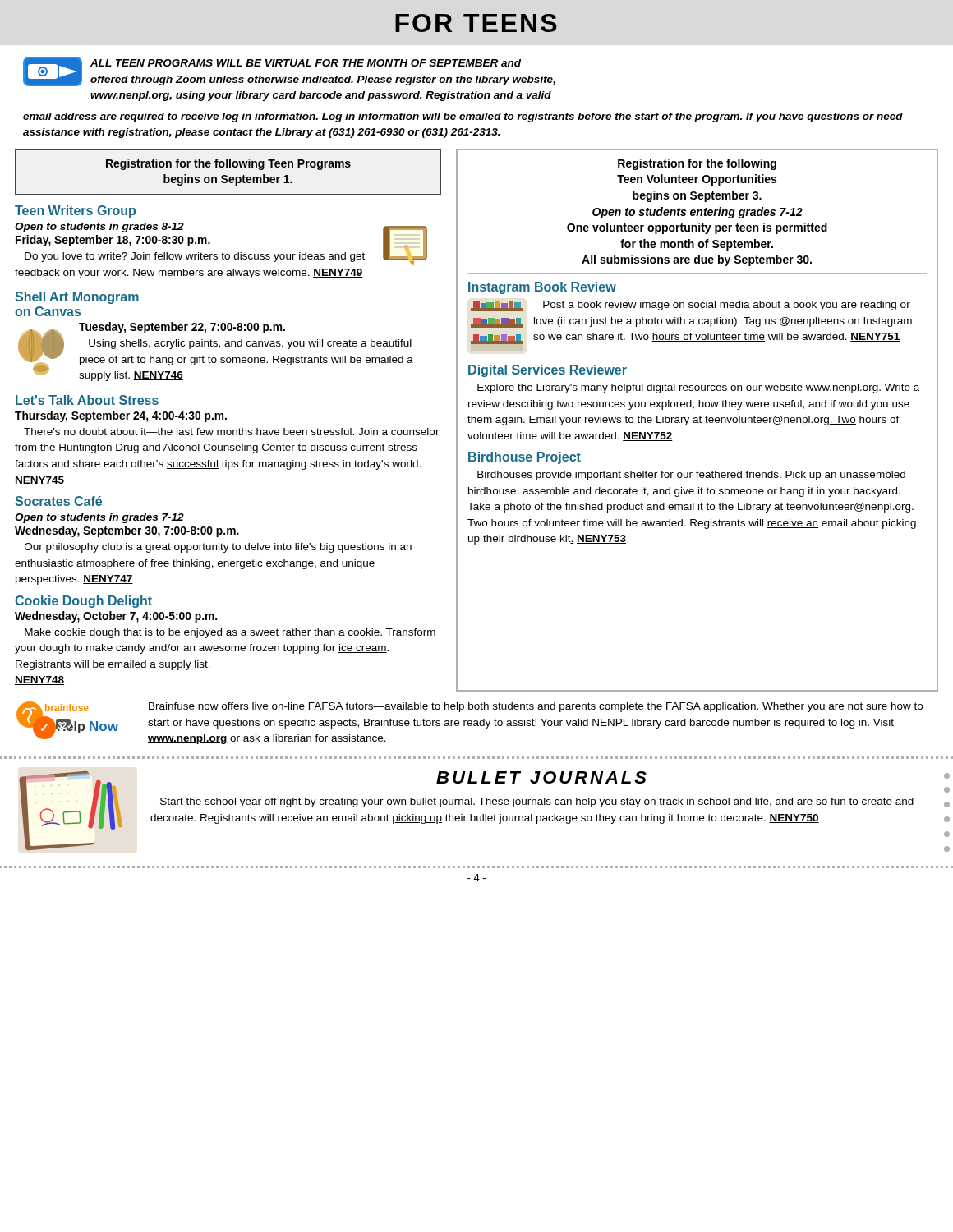Navigate to the passage starting "Tuesday, September 22, 7:00-8:00 p.m. Using shells, acrylic"
The height and width of the screenshot is (1232, 953).
click(228, 354)
